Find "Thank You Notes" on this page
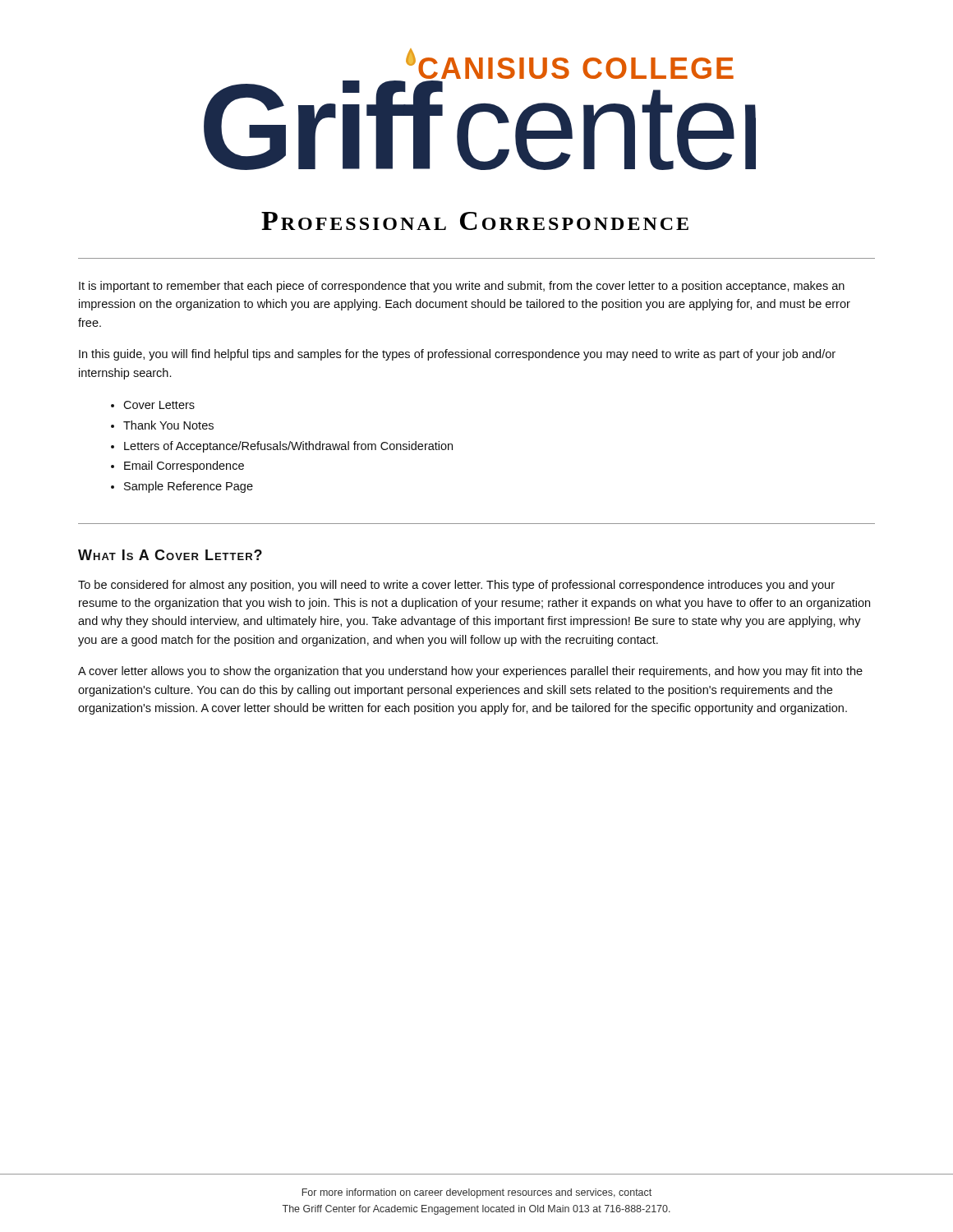Viewport: 953px width, 1232px height. point(169,425)
